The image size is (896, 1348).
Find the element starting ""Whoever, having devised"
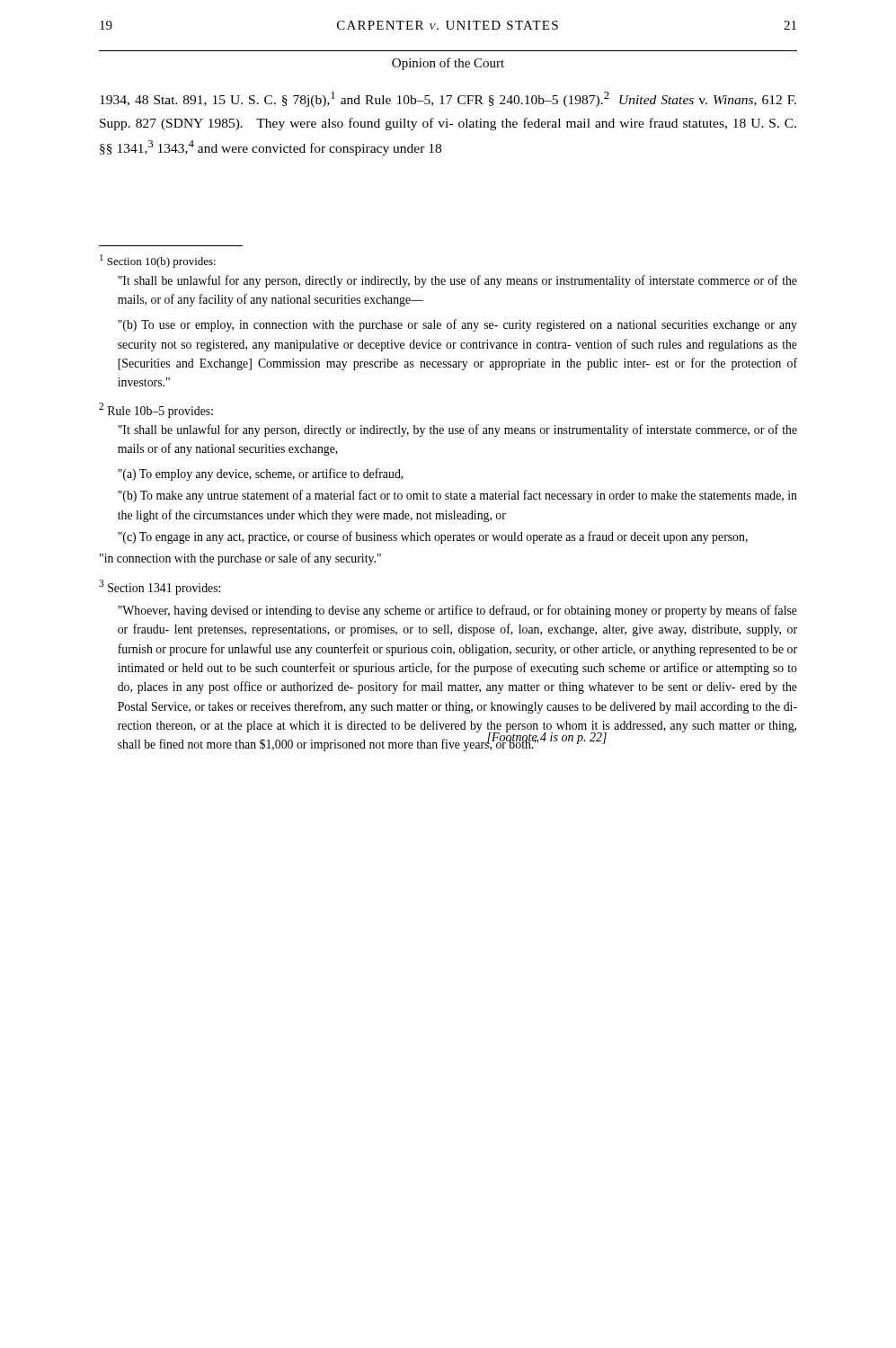[457, 678]
